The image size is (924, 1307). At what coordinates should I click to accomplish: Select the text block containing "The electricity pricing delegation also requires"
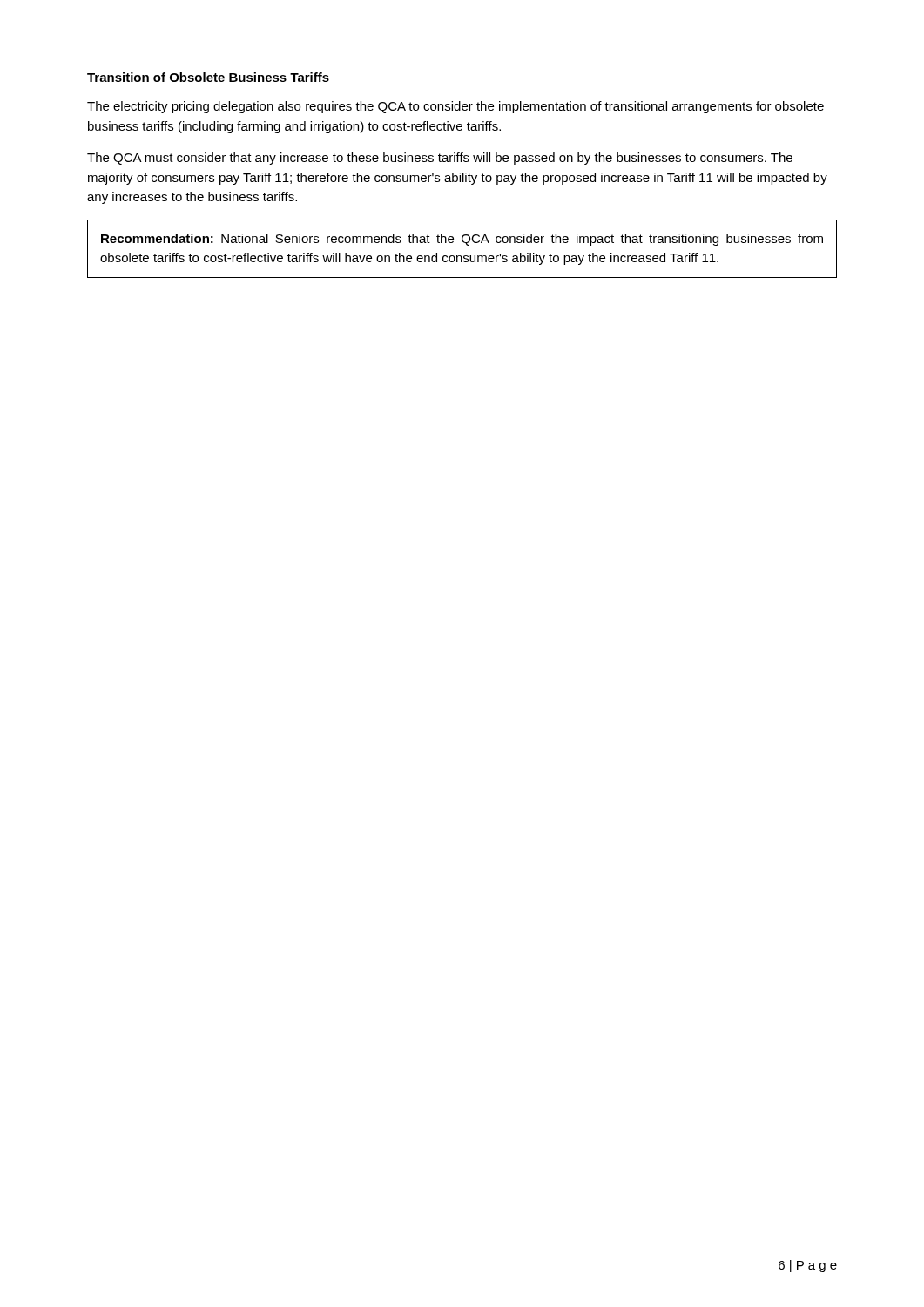coord(456,116)
